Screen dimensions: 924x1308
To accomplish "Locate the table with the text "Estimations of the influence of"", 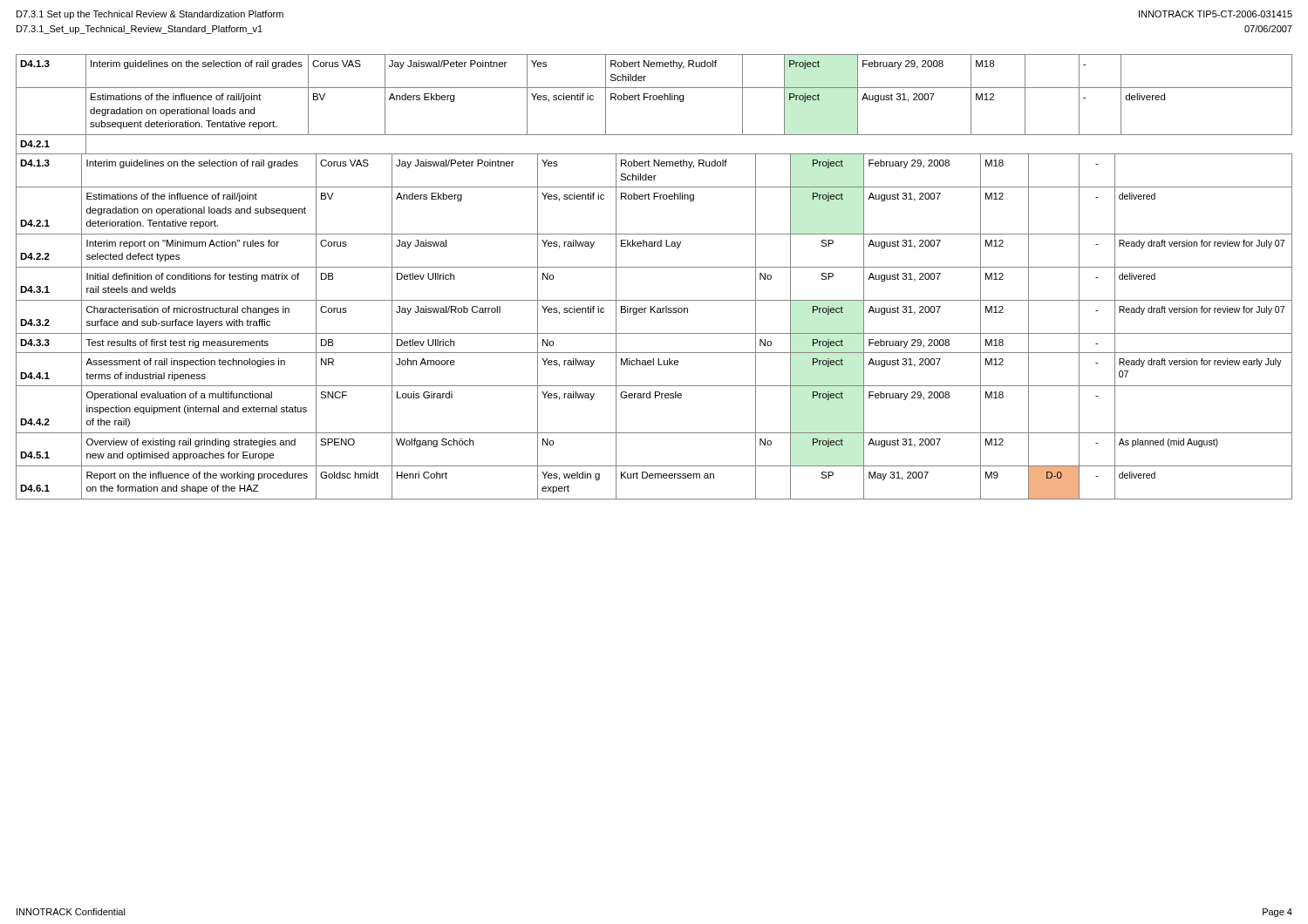I will (x=654, y=472).
